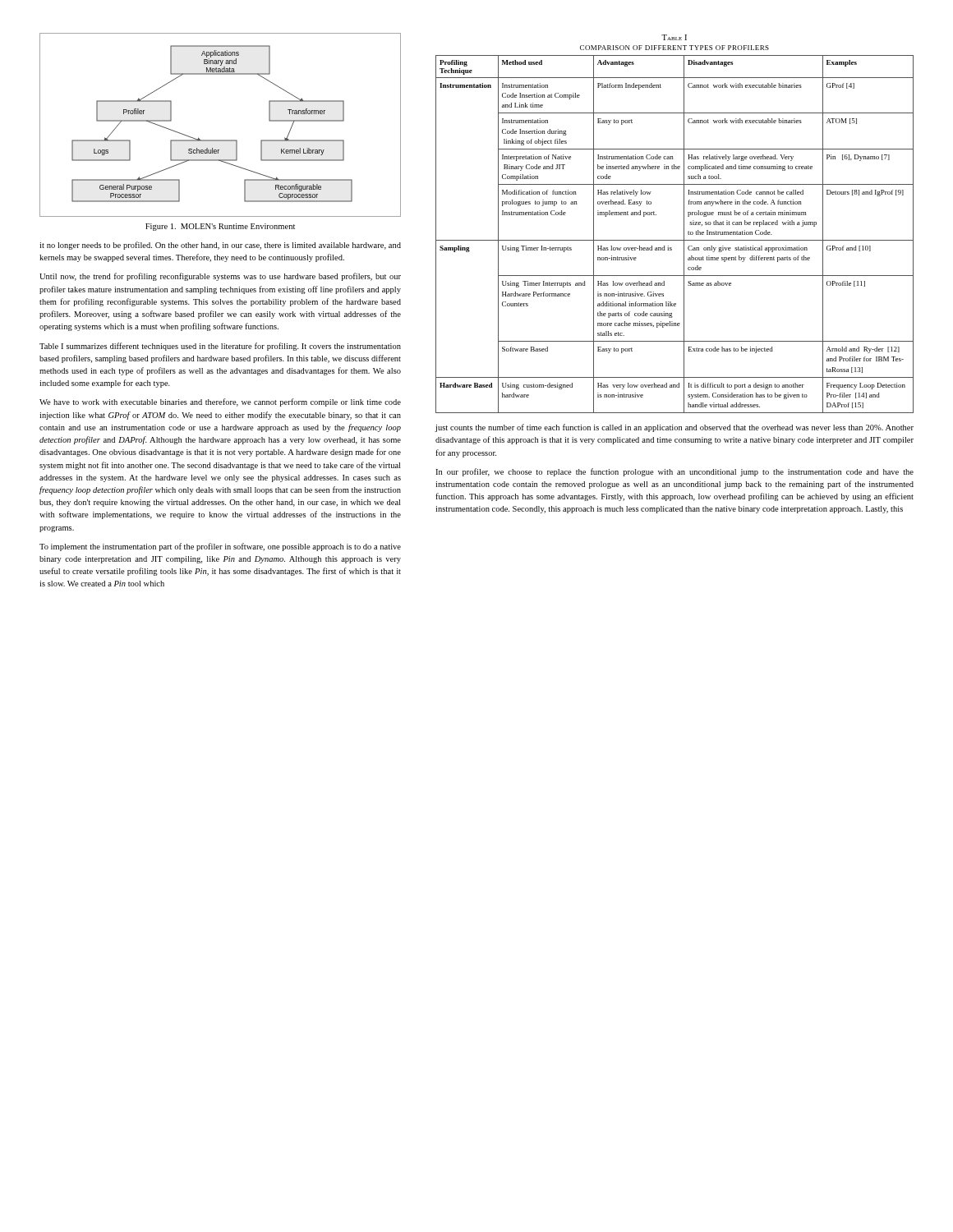Navigate to the region starting "just counts the number of time"

click(x=674, y=440)
